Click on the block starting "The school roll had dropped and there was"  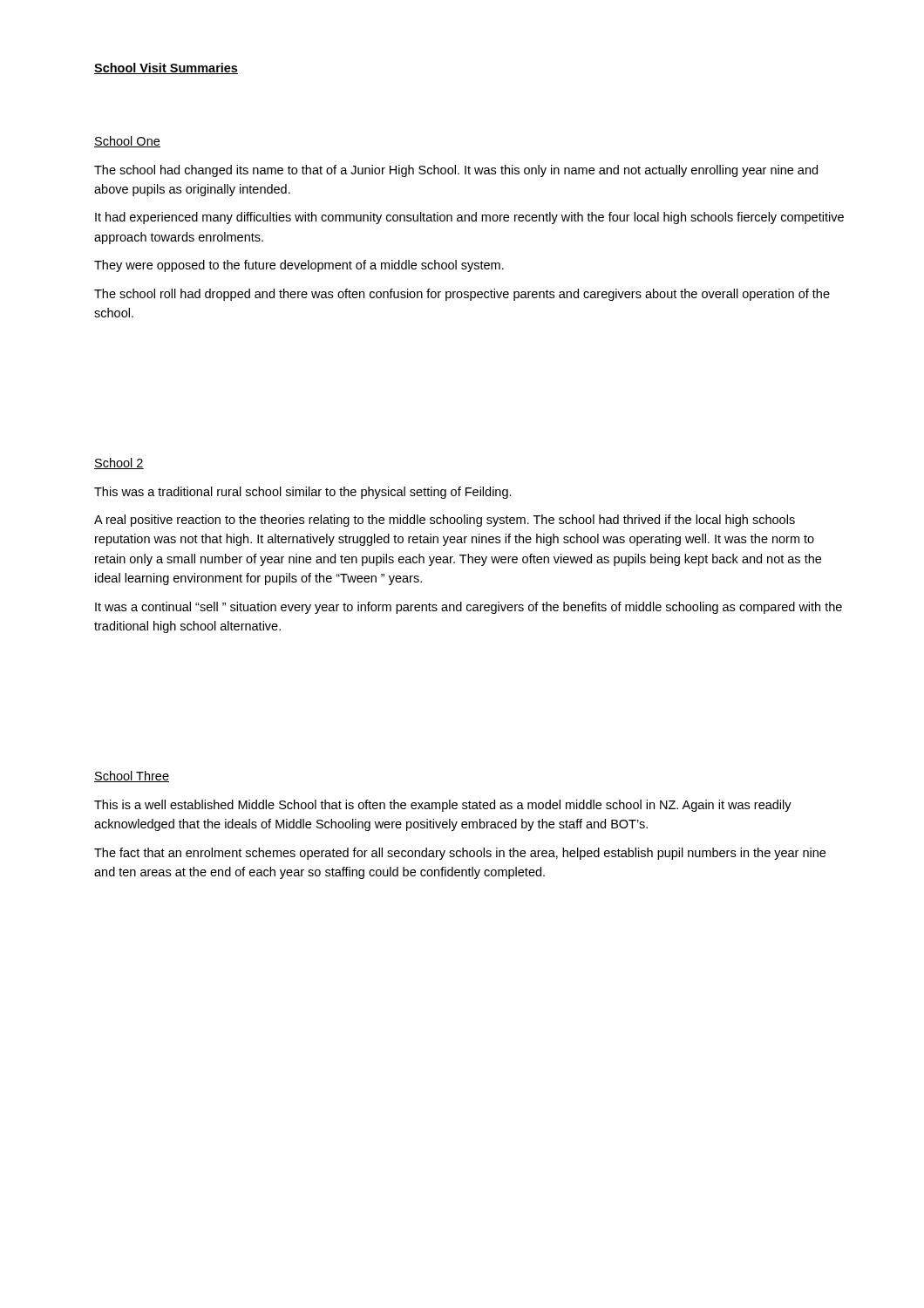(x=462, y=304)
